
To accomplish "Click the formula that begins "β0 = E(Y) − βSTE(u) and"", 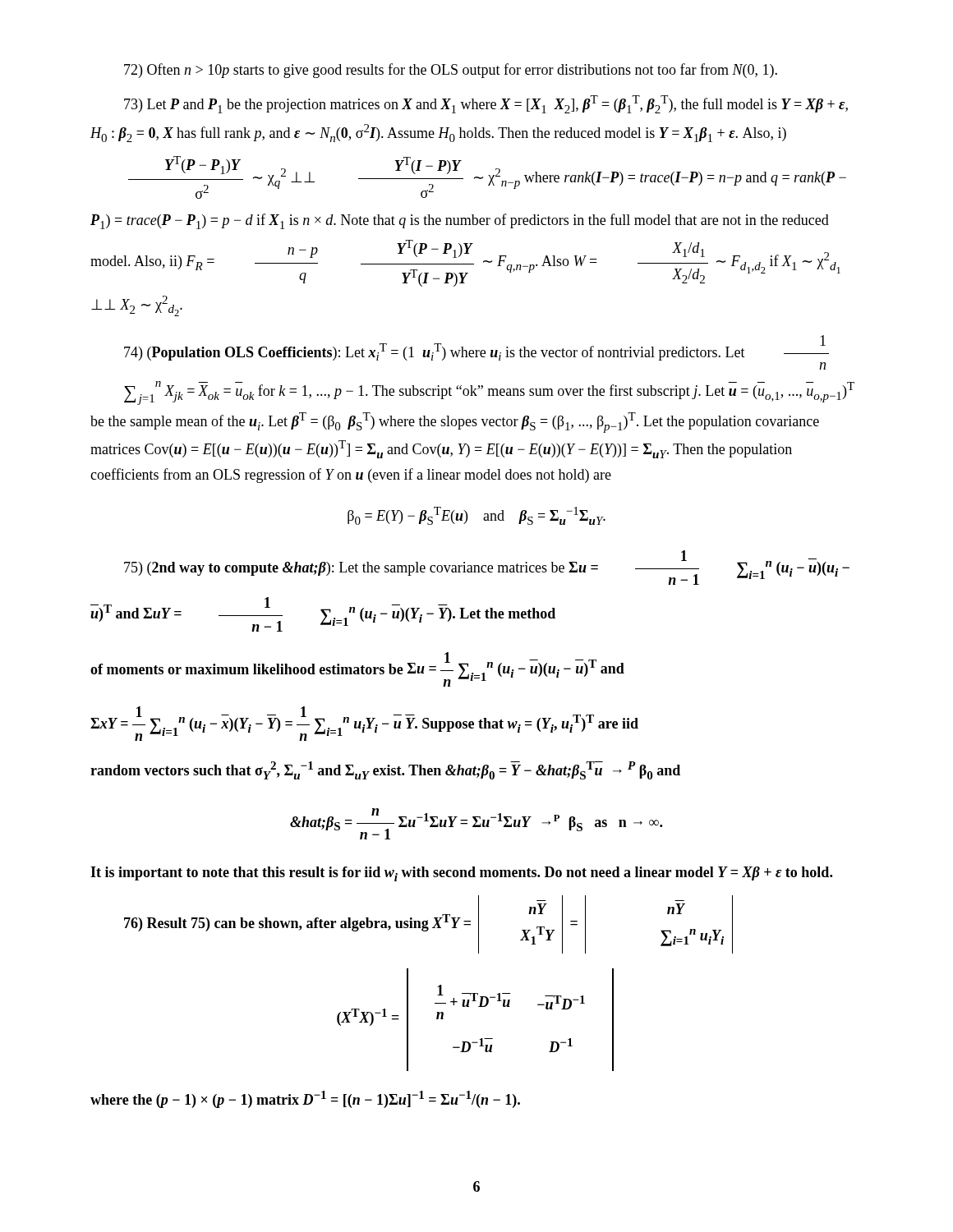I will (476, 516).
